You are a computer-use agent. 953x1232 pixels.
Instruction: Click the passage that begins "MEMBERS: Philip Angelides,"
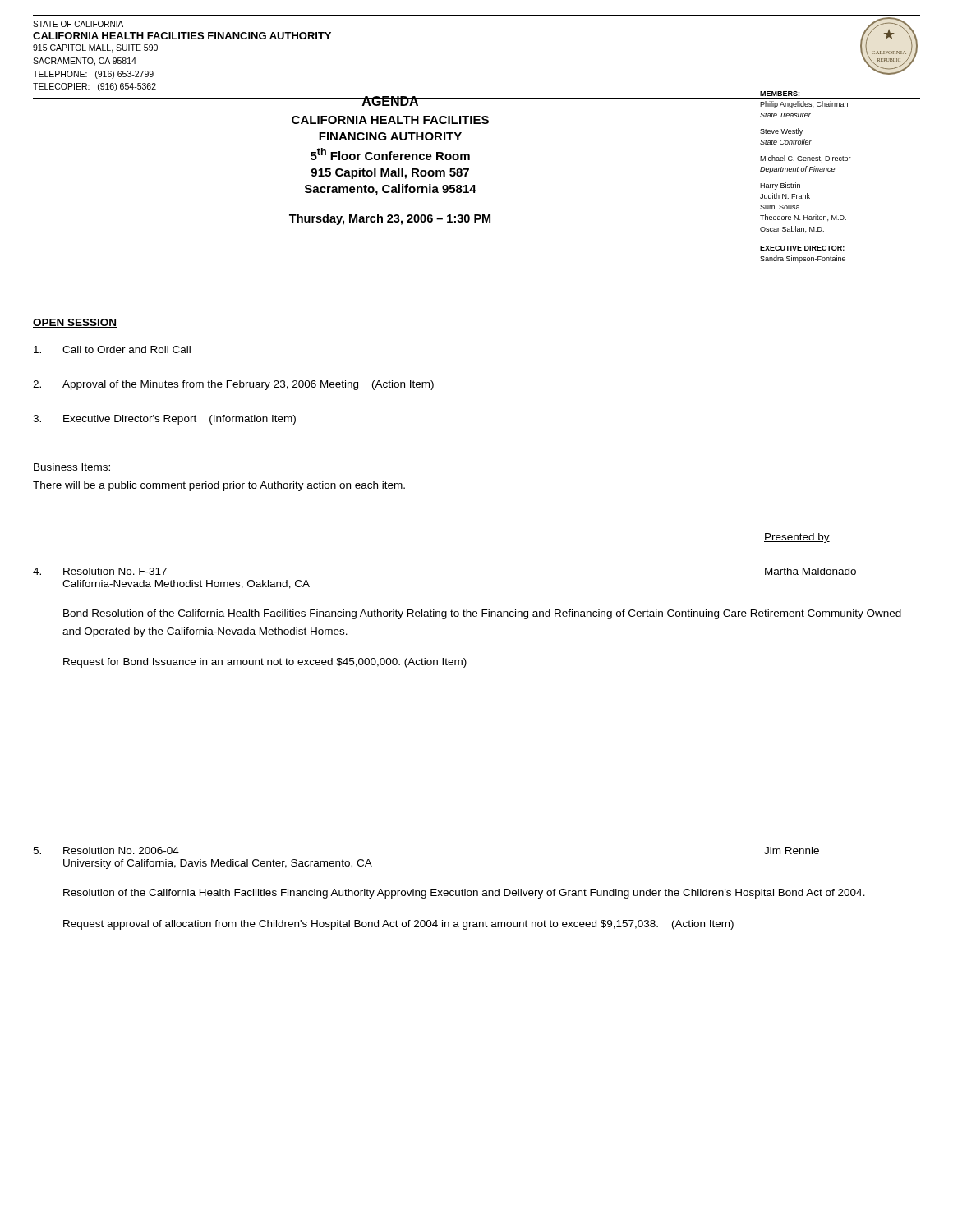[x=840, y=176]
